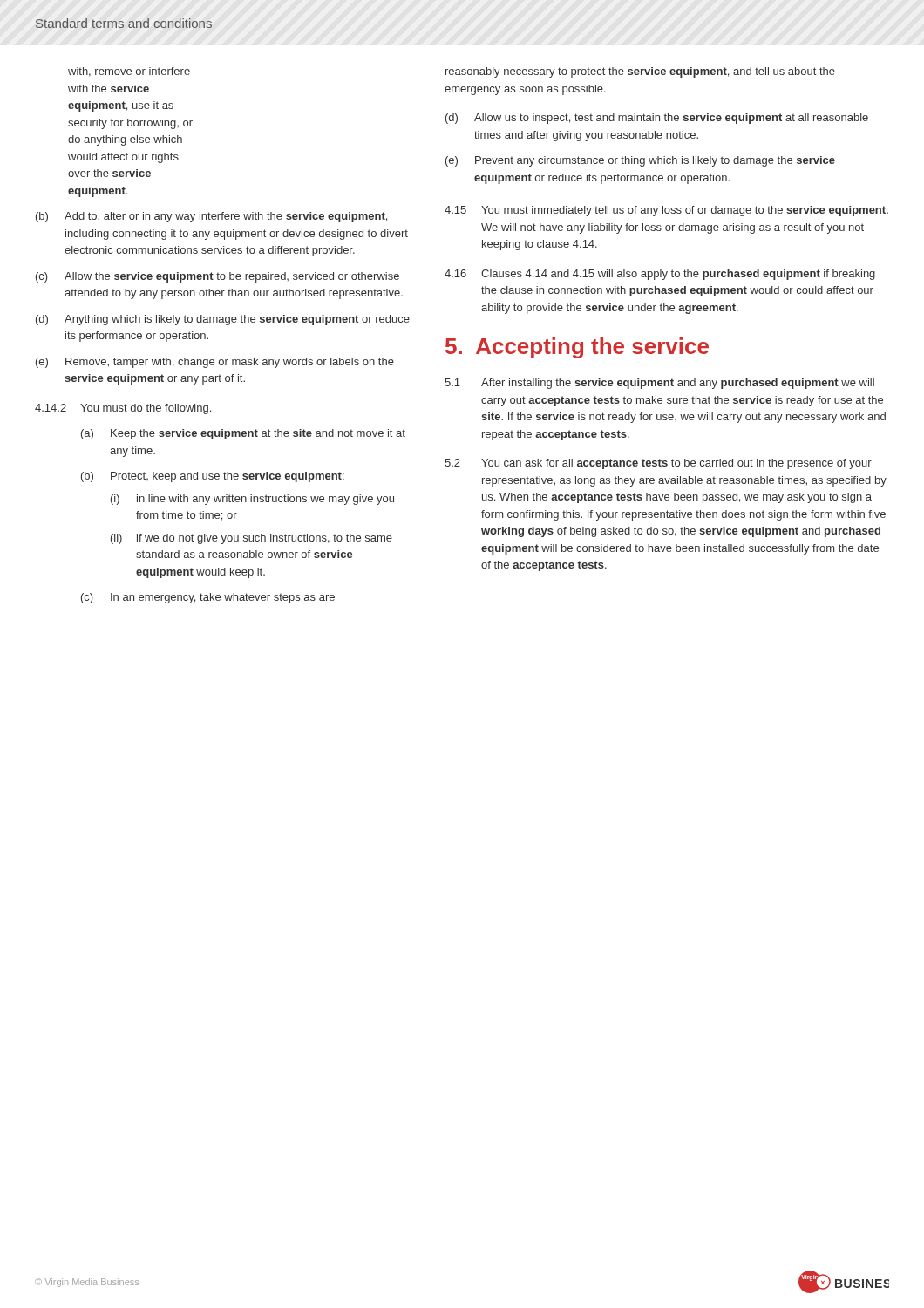
Task: Click on the text starting "(c) Allow the service equipment"
Action: pyautogui.click(x=222, y=284)
